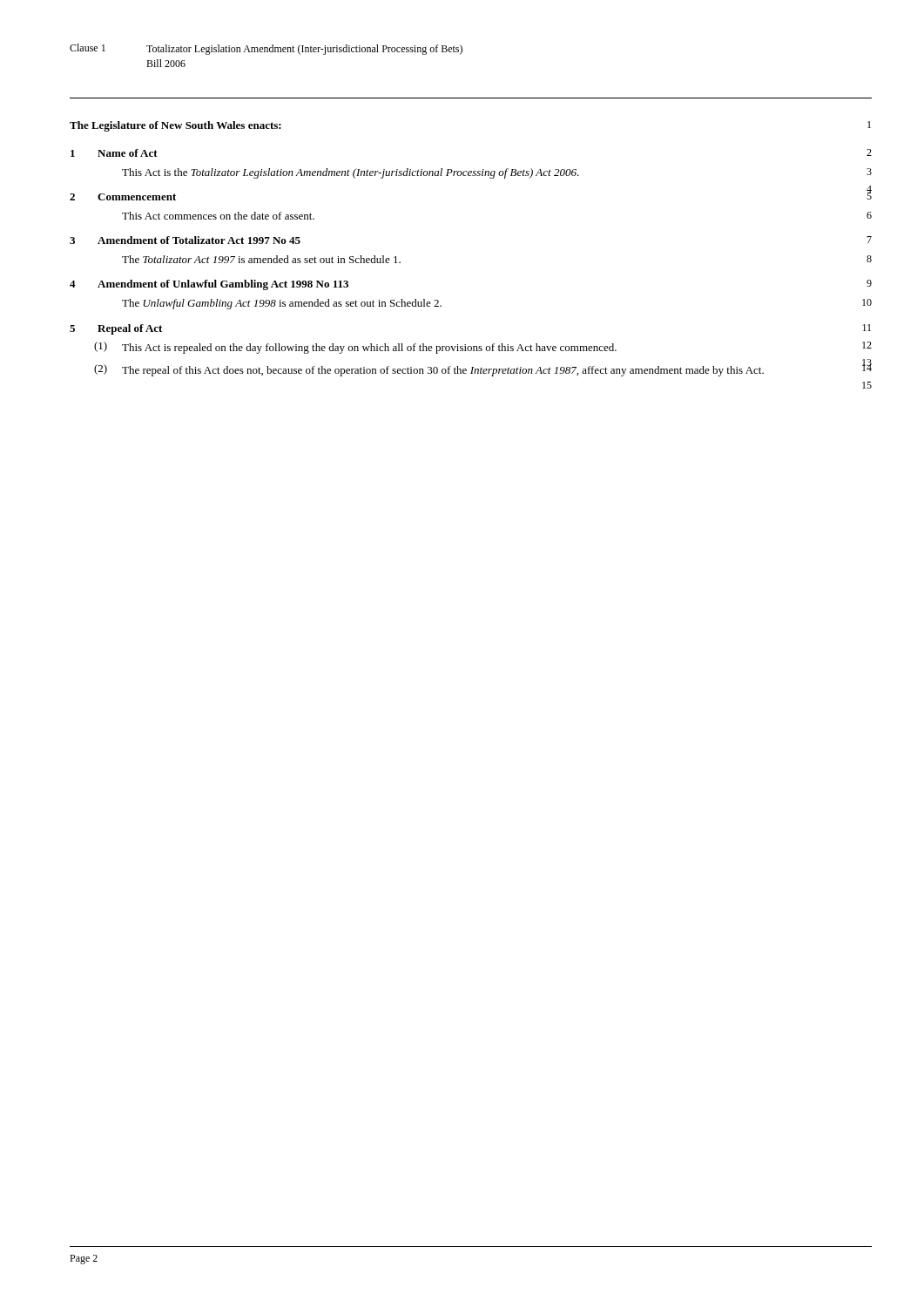Find the section header containing "5 Repeal of Act"
924x1307 pixels.
coord(116,328)
